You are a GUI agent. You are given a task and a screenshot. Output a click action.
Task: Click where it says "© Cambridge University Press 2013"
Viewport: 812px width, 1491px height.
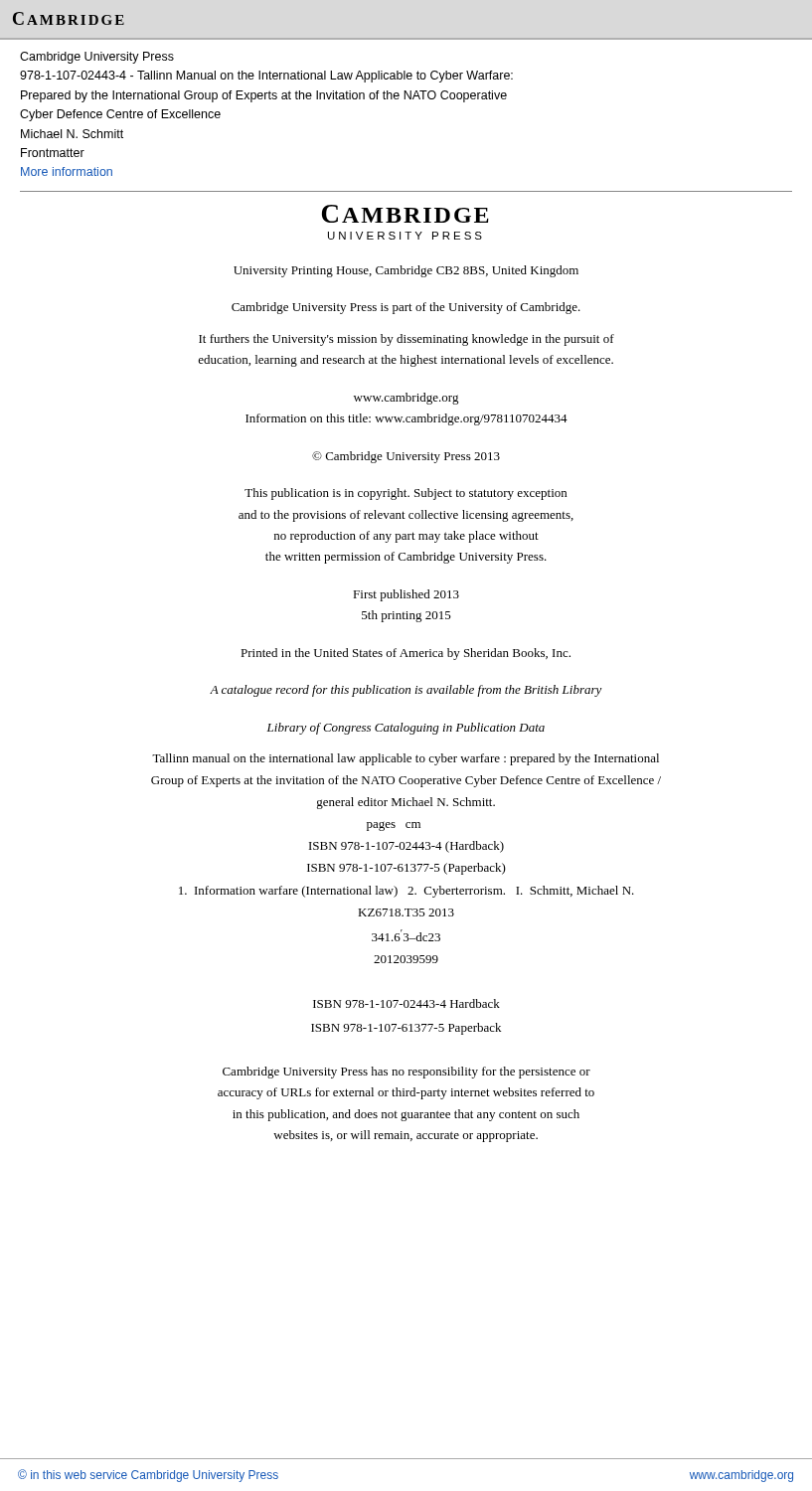click(406, 455)
